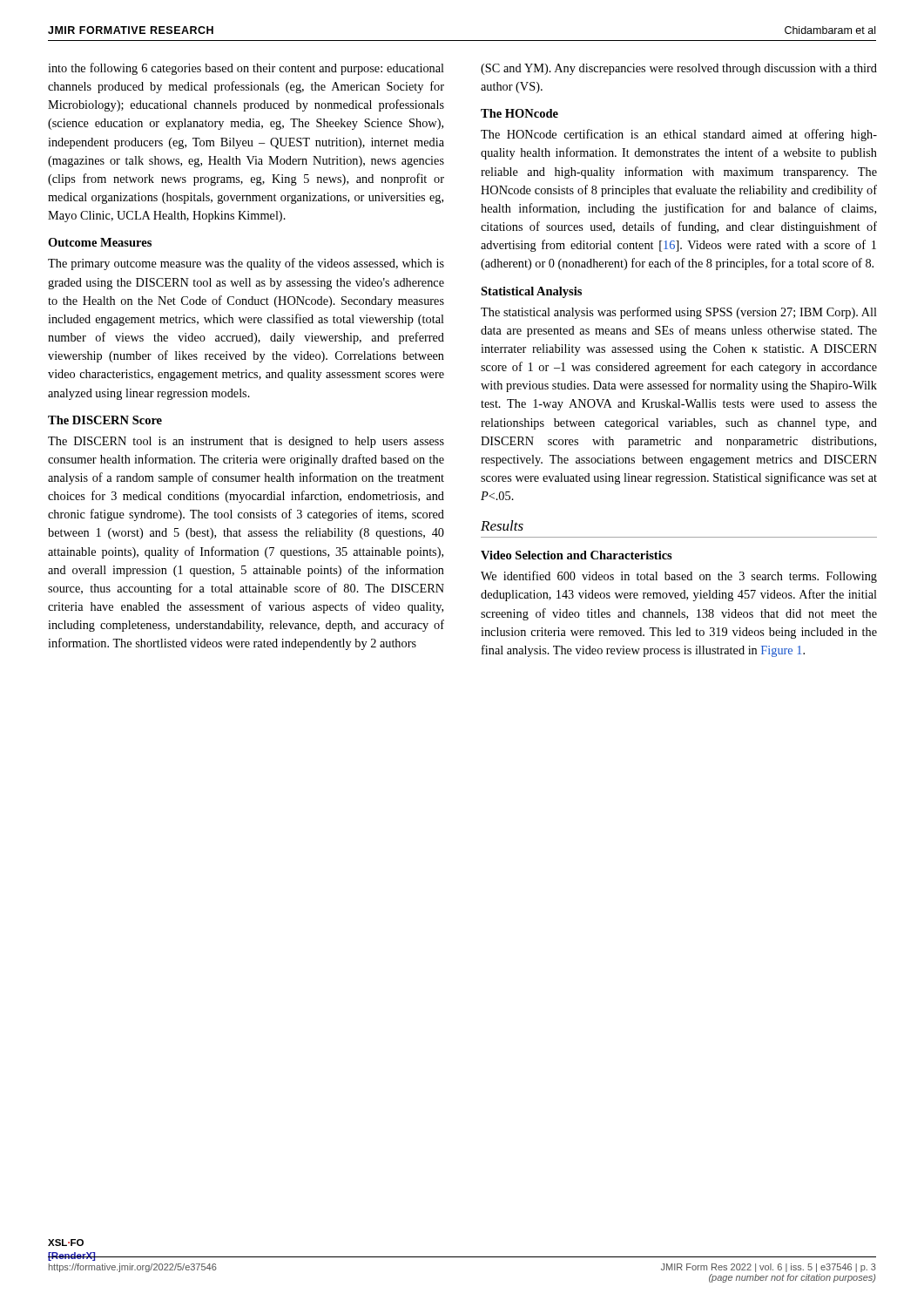Select the element starting "(SC and YM)."
This screenshot has width=924, height=1307.
(x=679, y=77)
